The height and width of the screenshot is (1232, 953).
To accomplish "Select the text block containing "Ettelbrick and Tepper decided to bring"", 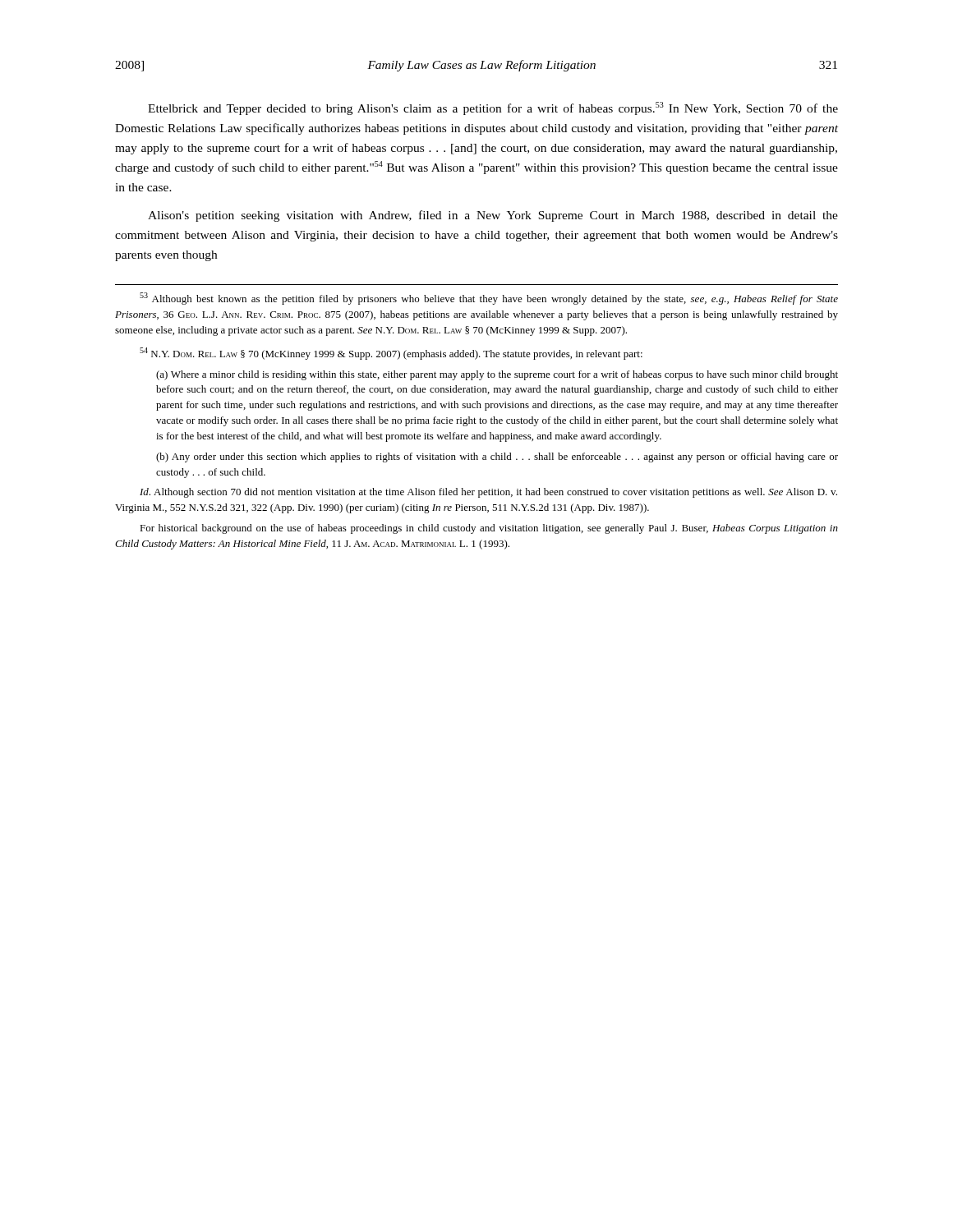I will pos(476,182).
